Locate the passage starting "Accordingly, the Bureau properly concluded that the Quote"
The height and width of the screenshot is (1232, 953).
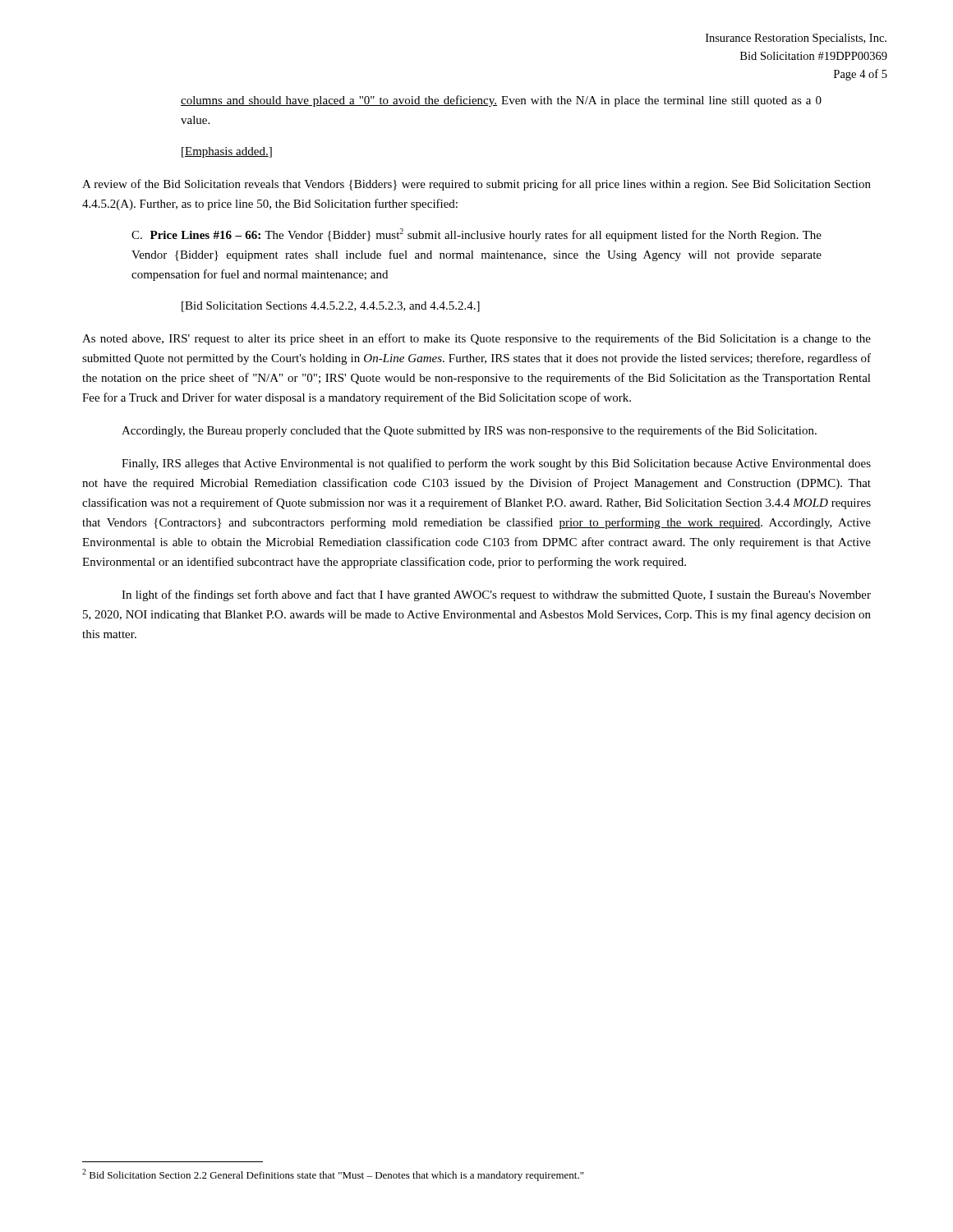476,430
